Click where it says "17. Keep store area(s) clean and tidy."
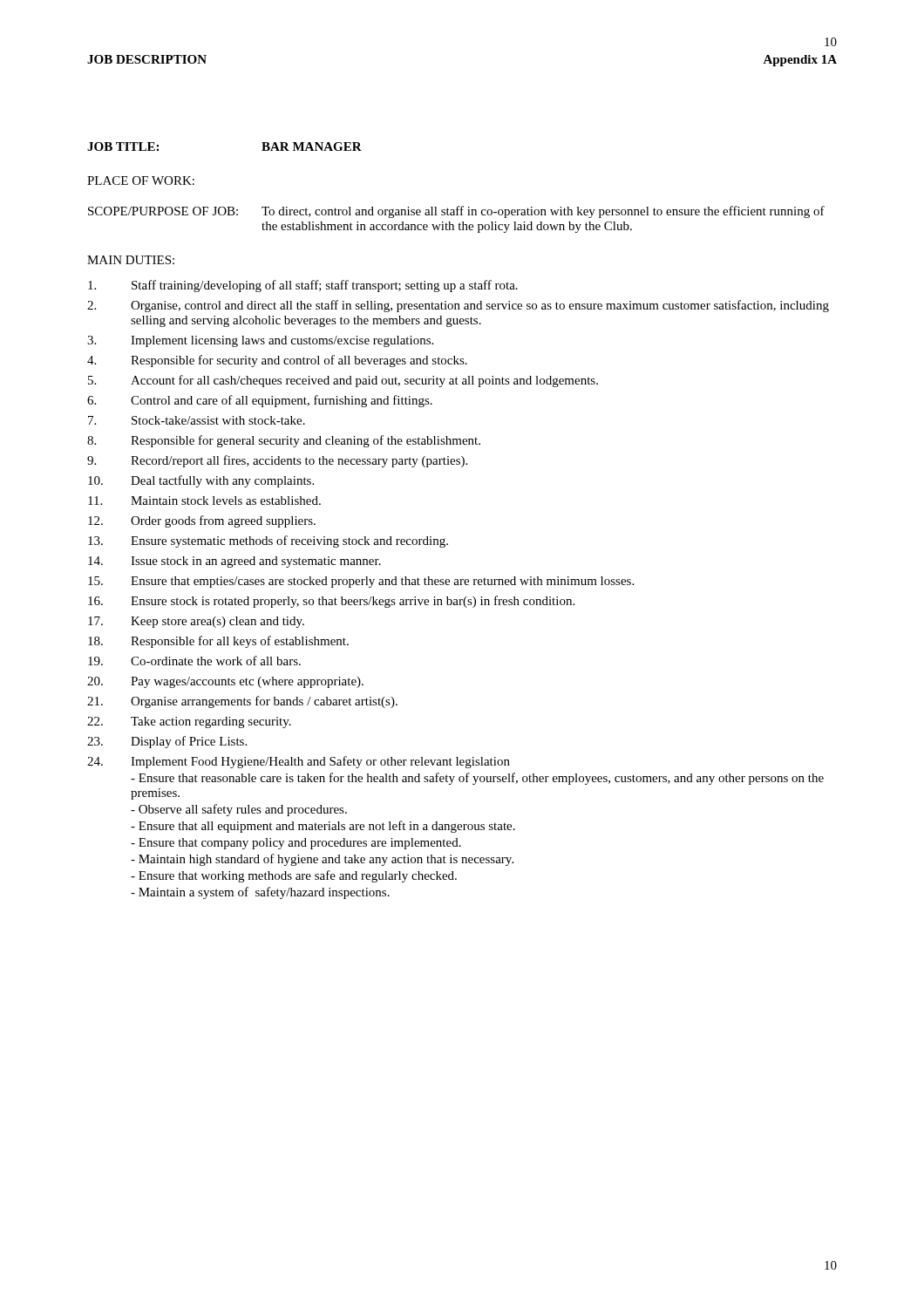The height and width of the screenshot is (1308, 924). (196, 622)
